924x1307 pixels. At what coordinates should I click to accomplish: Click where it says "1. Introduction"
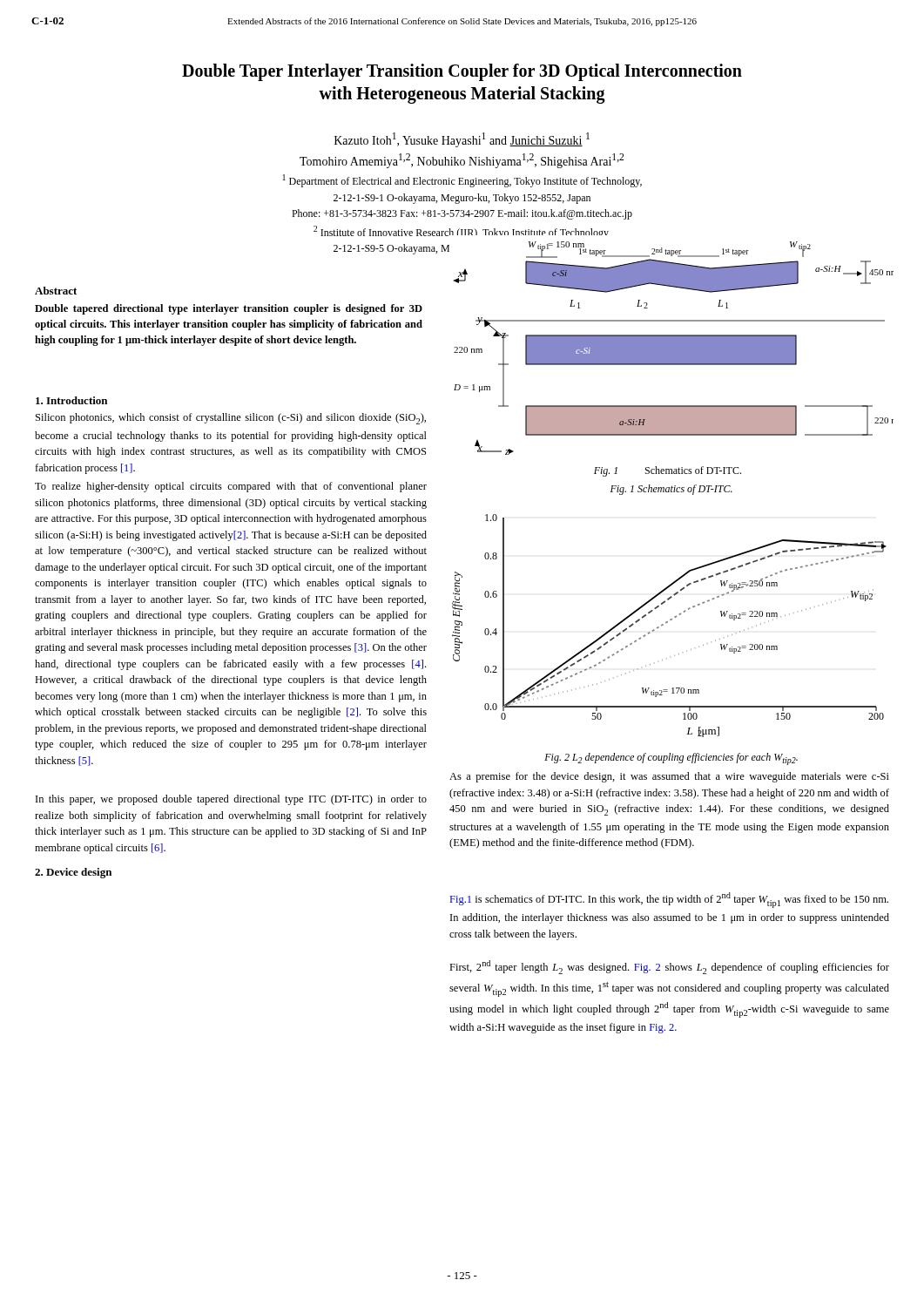[x=71, y=400]
